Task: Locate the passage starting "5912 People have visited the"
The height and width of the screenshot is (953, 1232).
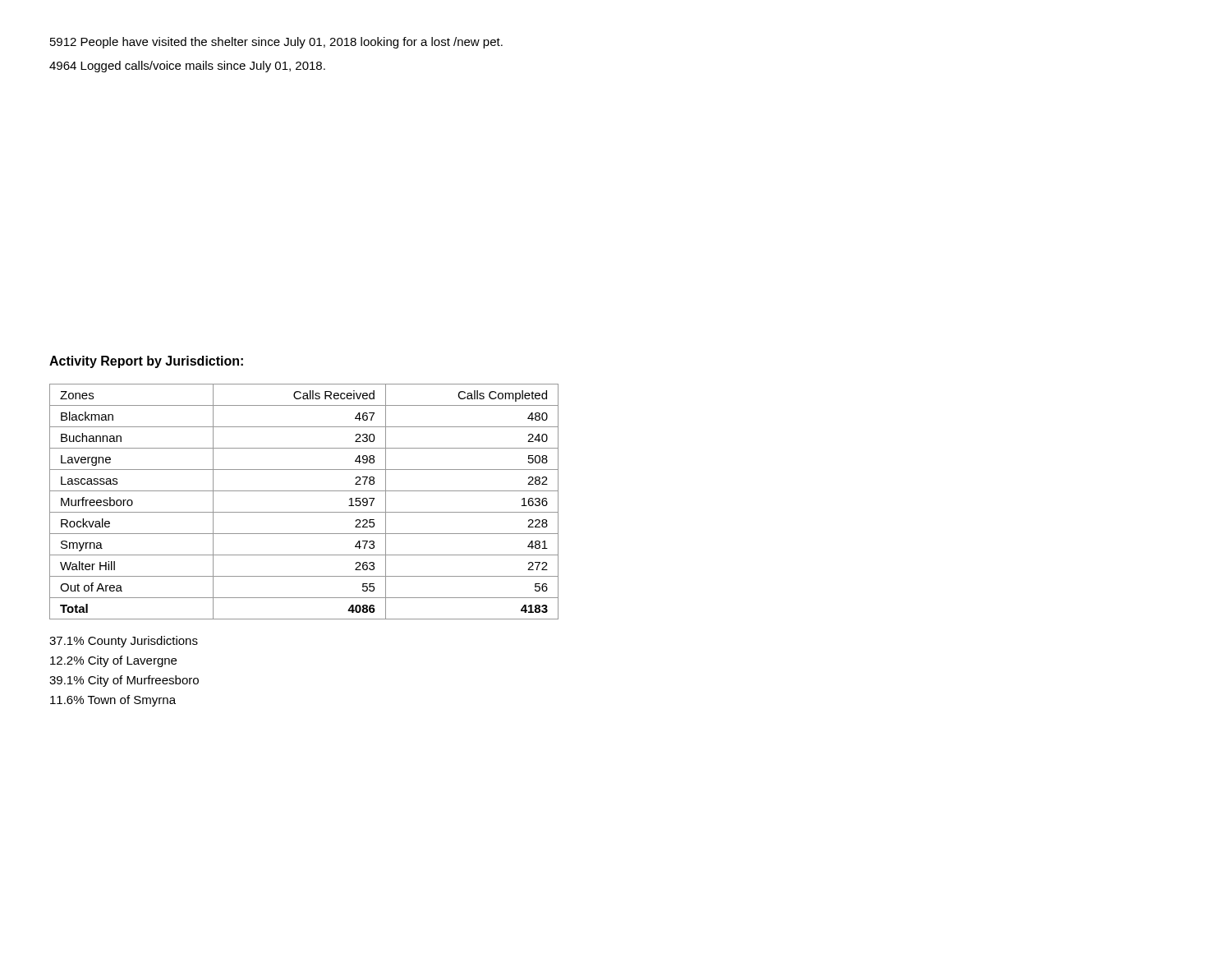Action: [276, 42]
